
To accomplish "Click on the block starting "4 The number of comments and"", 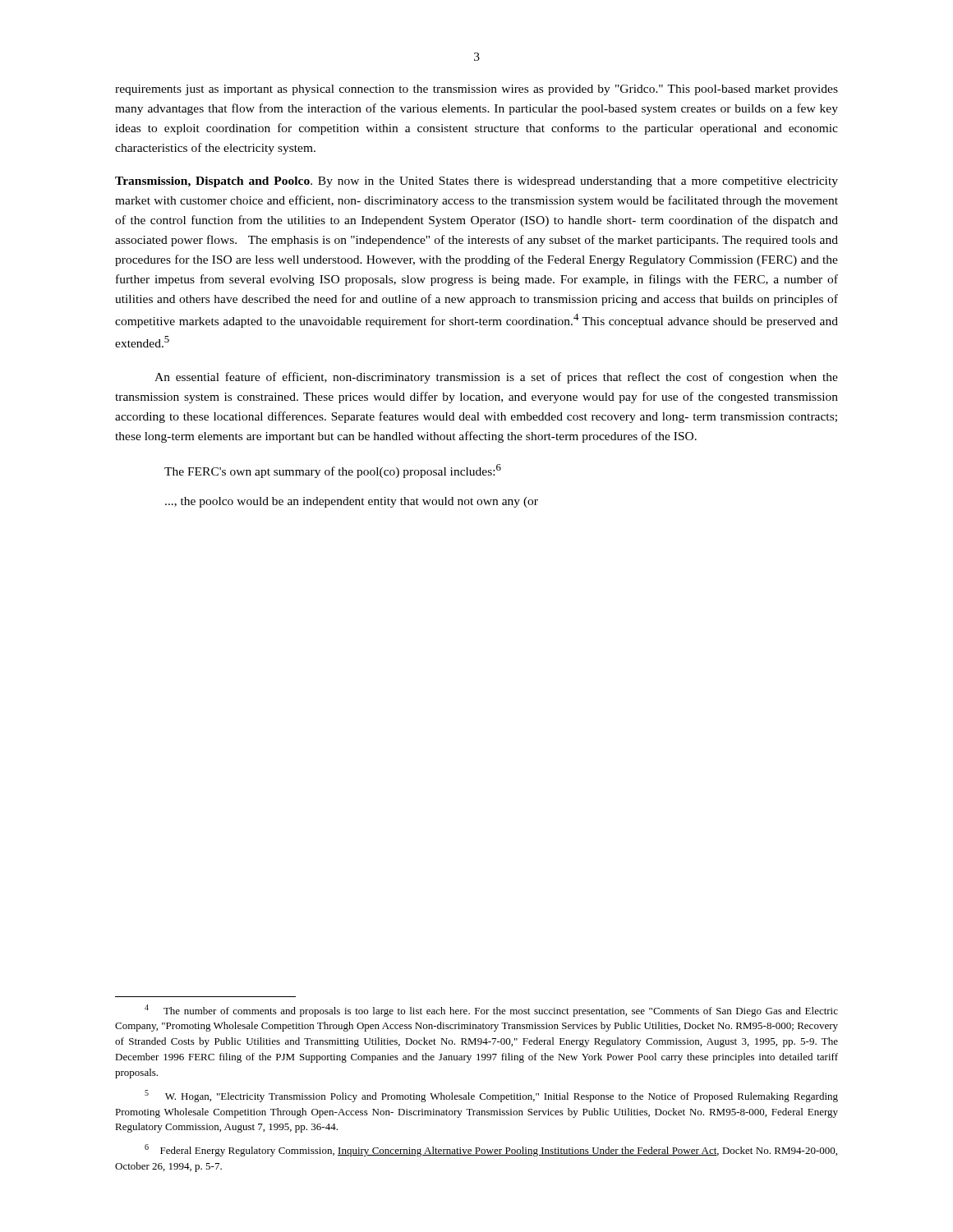I will tap(476, 1041).
